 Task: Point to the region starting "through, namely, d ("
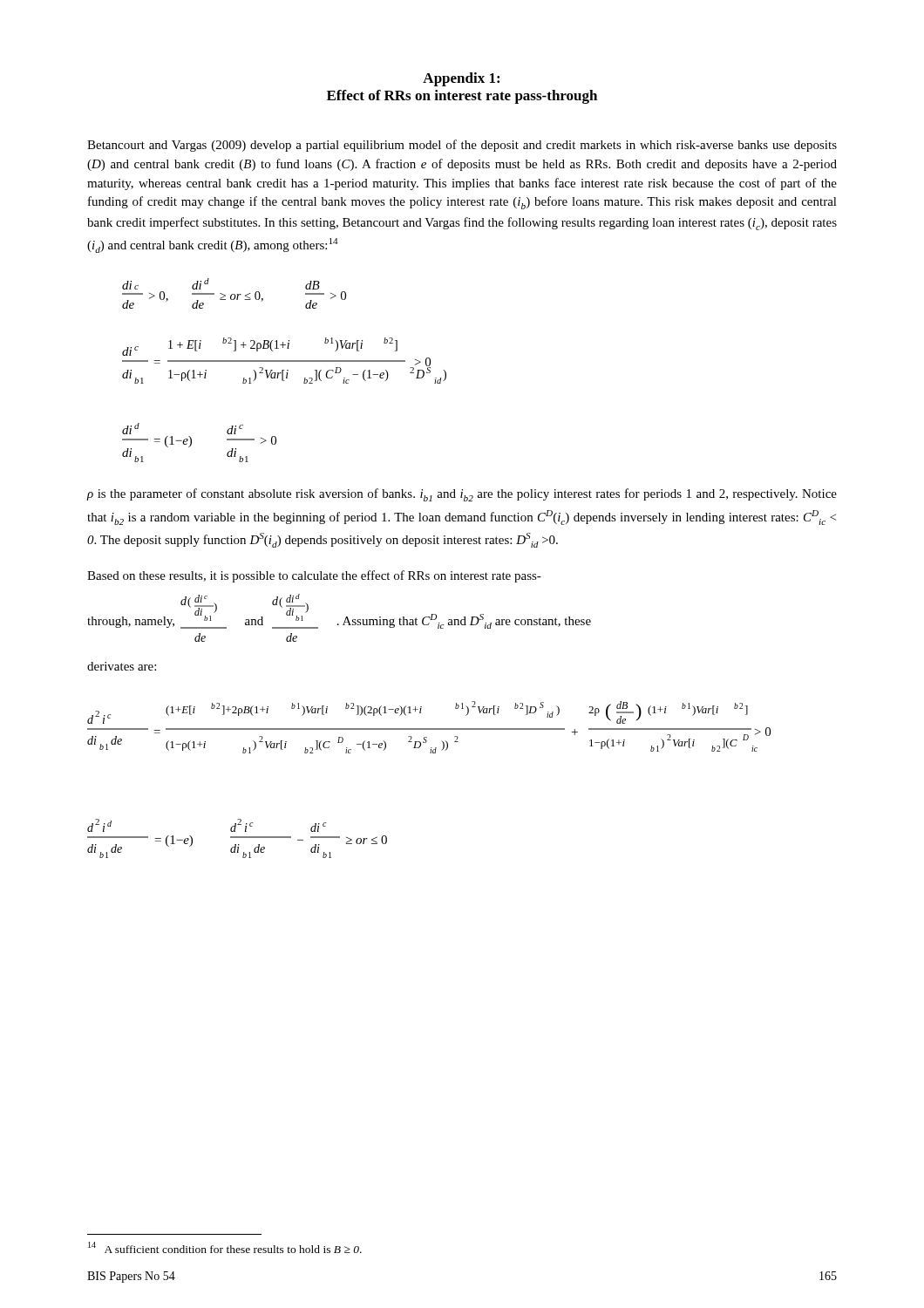pyautogui.click(x=339, y=622)
